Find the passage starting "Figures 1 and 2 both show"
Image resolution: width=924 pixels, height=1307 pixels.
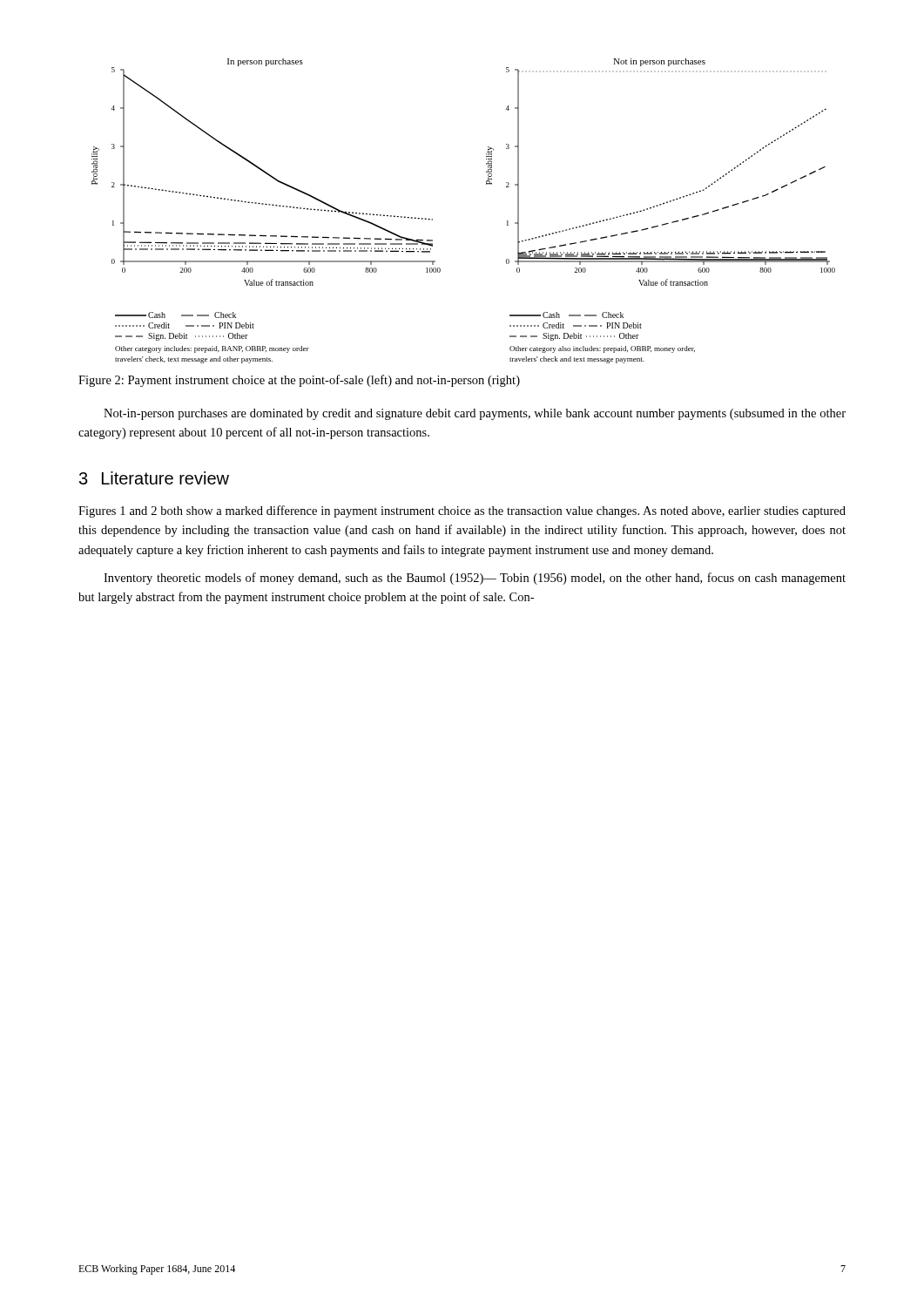coord(462,530)
